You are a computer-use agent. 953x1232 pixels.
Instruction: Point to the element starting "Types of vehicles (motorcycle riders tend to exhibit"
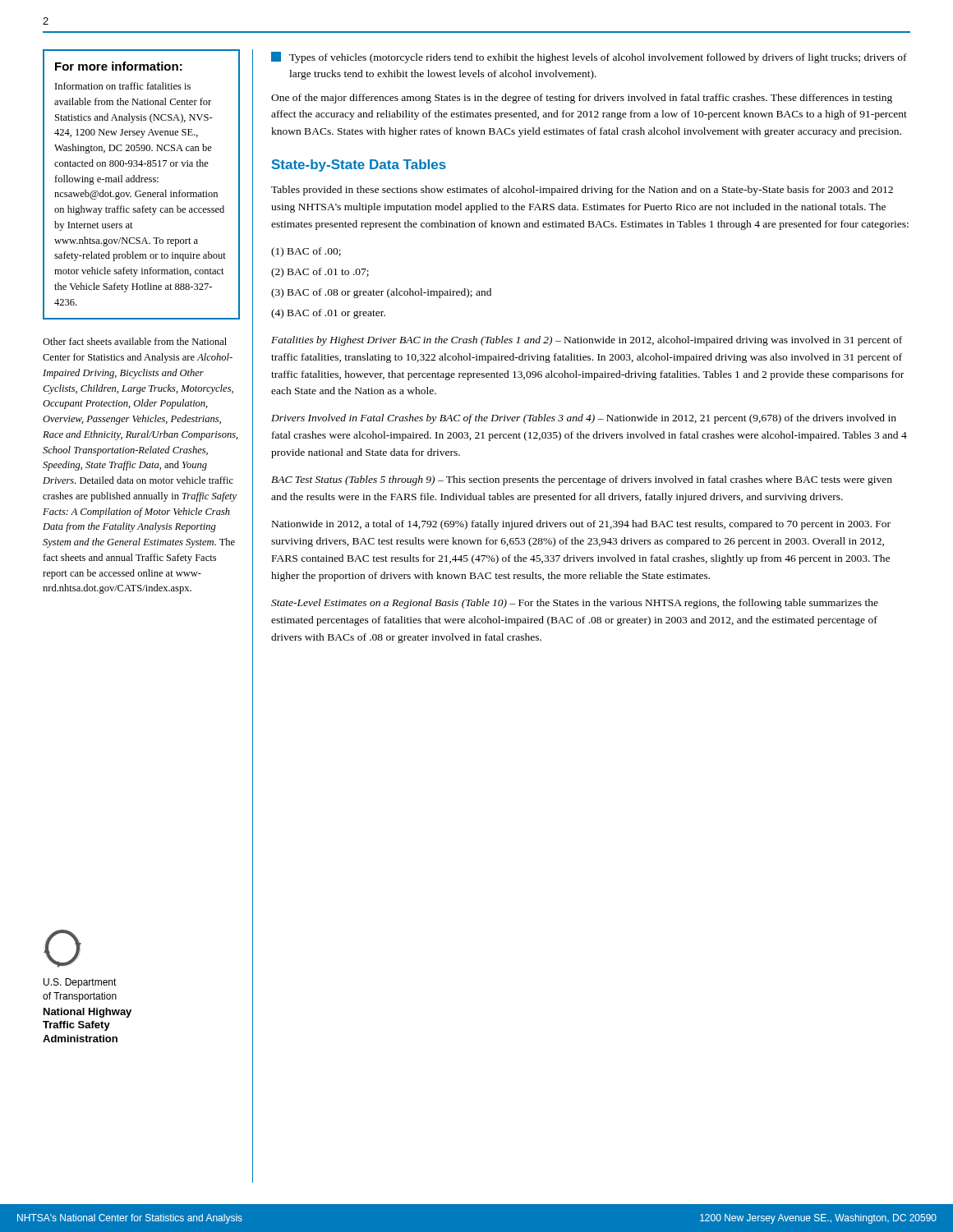pos(591,66)
